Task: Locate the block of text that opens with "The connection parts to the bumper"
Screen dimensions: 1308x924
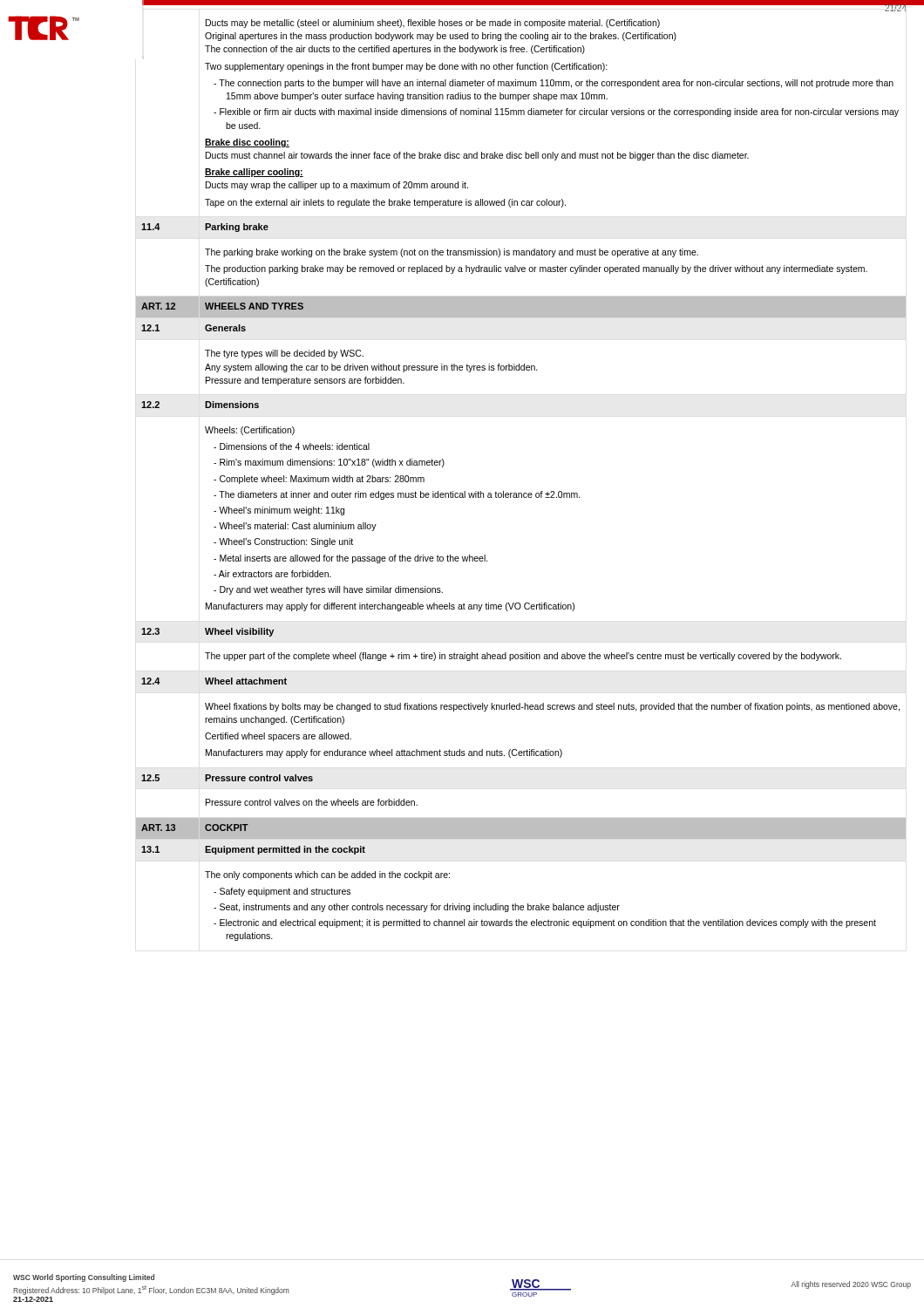Action: click(x=556, y=89)
